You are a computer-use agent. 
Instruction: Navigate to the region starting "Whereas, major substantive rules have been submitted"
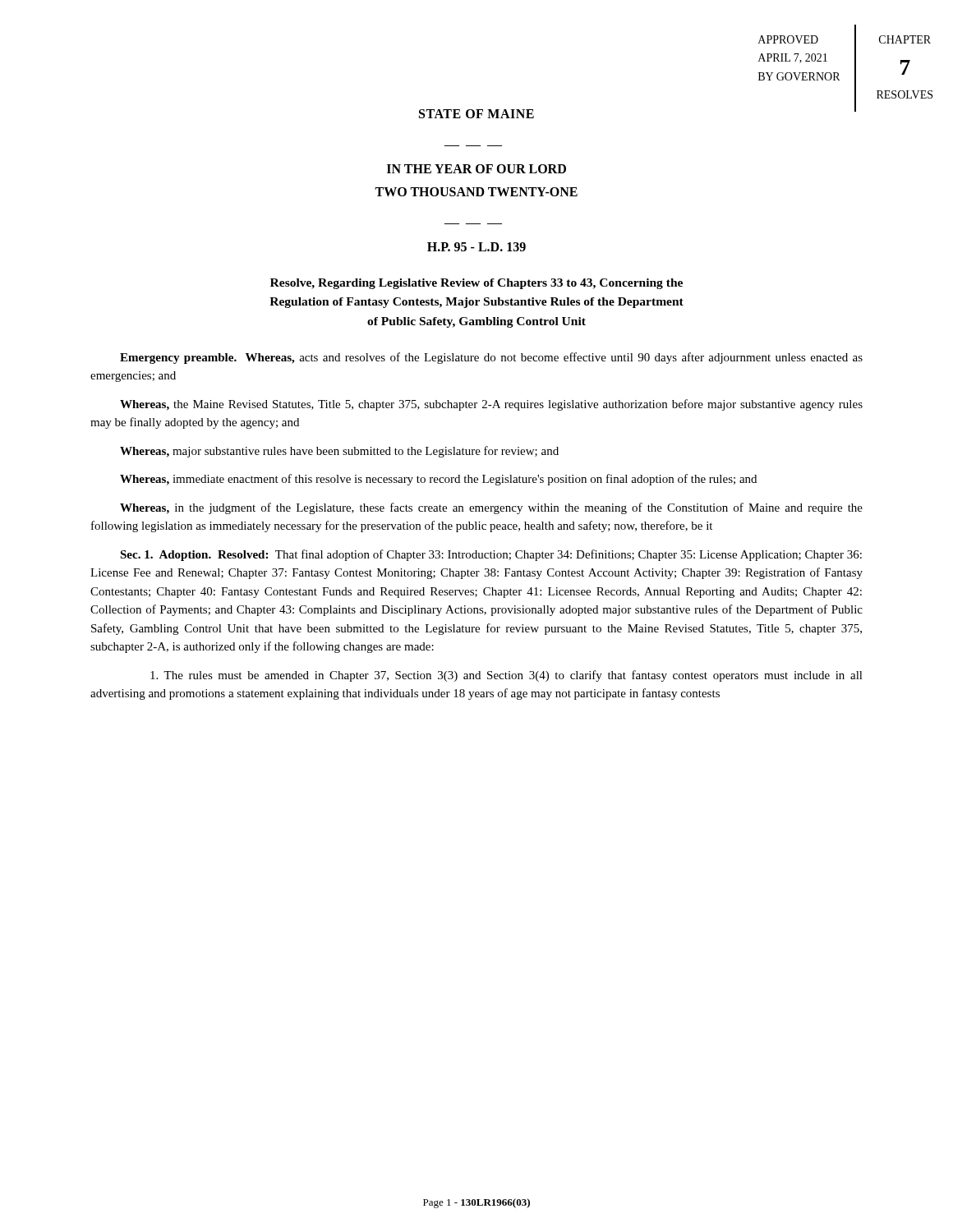[x=339, y=451]
